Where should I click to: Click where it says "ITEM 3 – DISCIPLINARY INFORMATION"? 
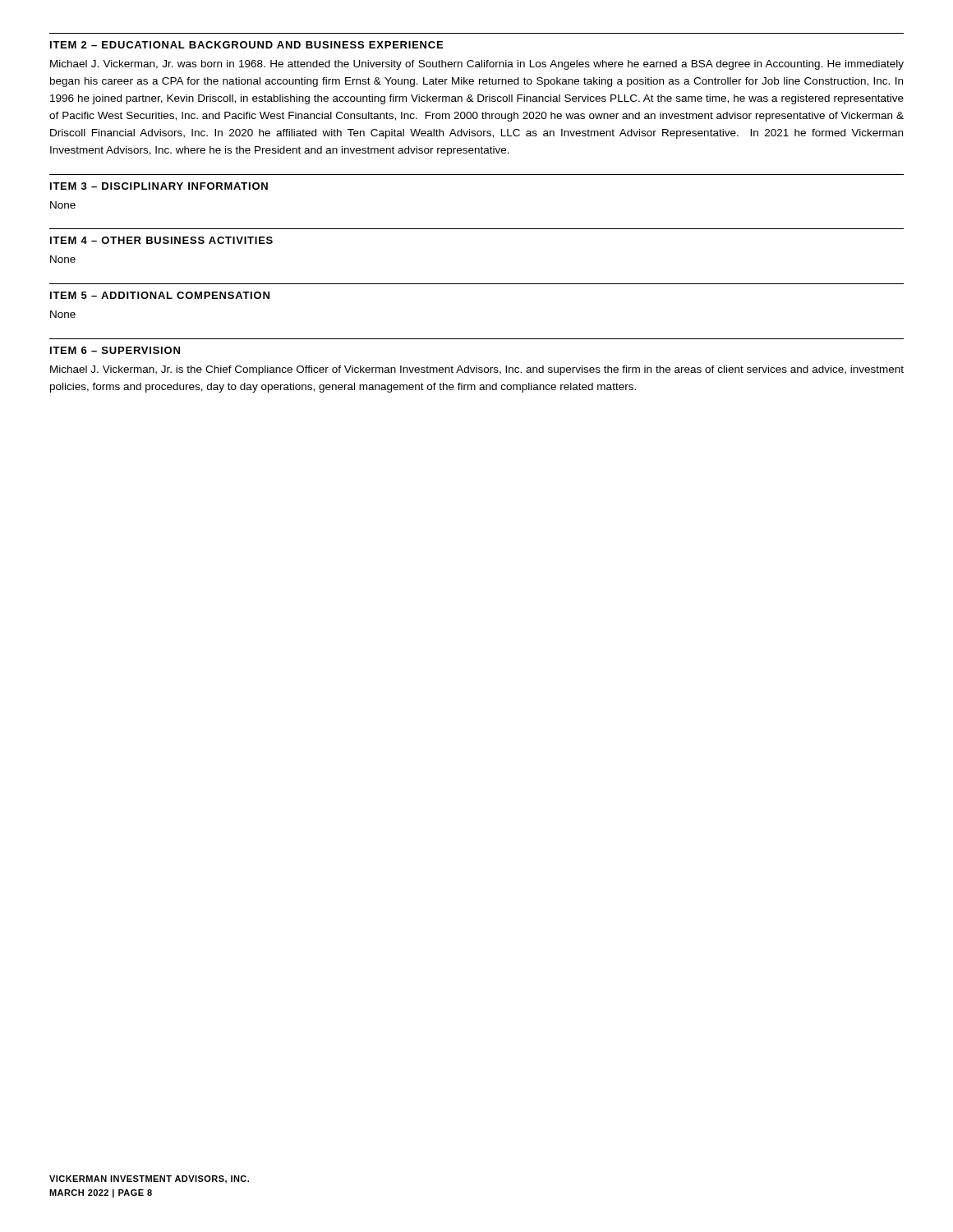click(x=159, y=186)
